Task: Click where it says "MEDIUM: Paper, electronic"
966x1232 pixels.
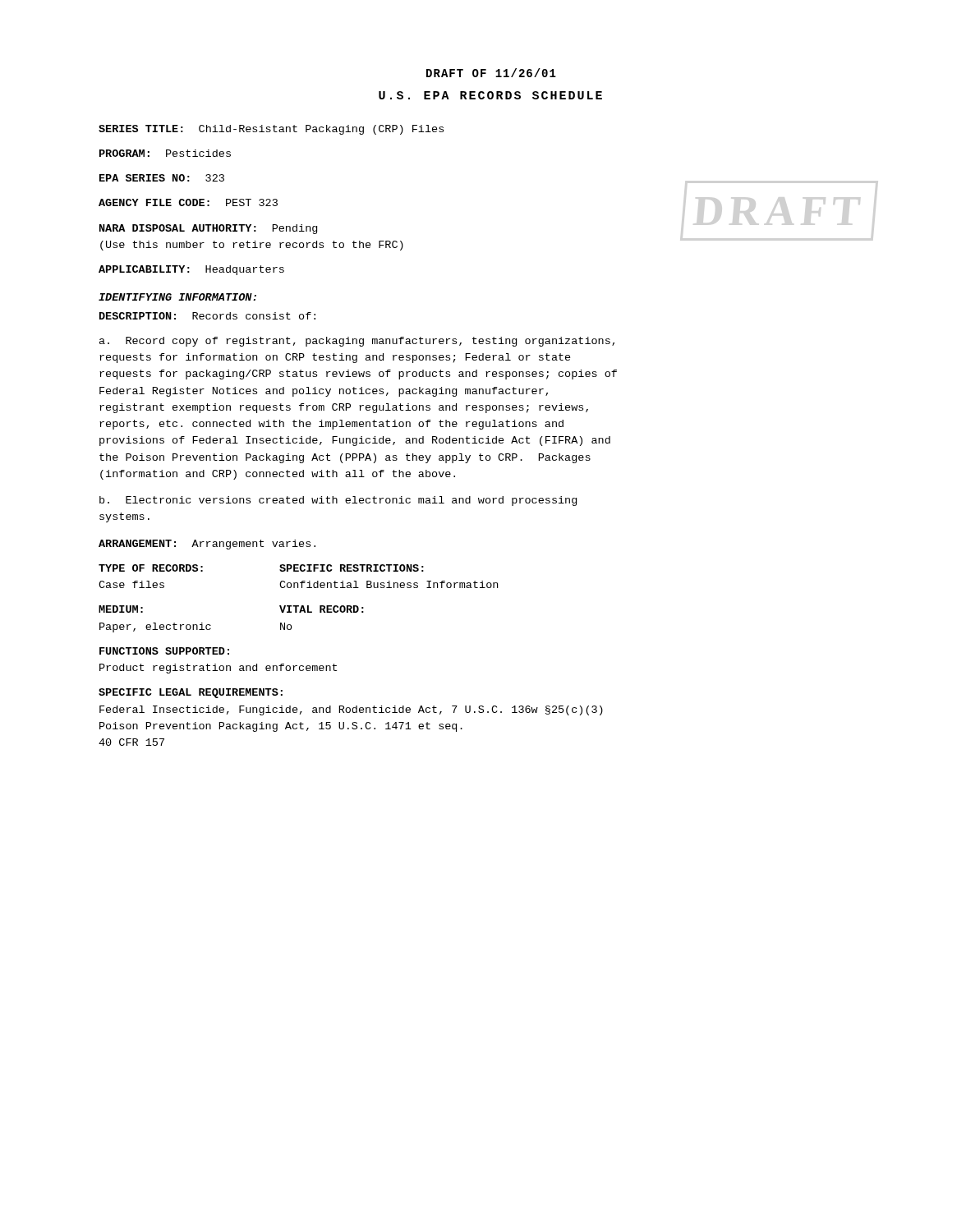Action: point(155,618)
